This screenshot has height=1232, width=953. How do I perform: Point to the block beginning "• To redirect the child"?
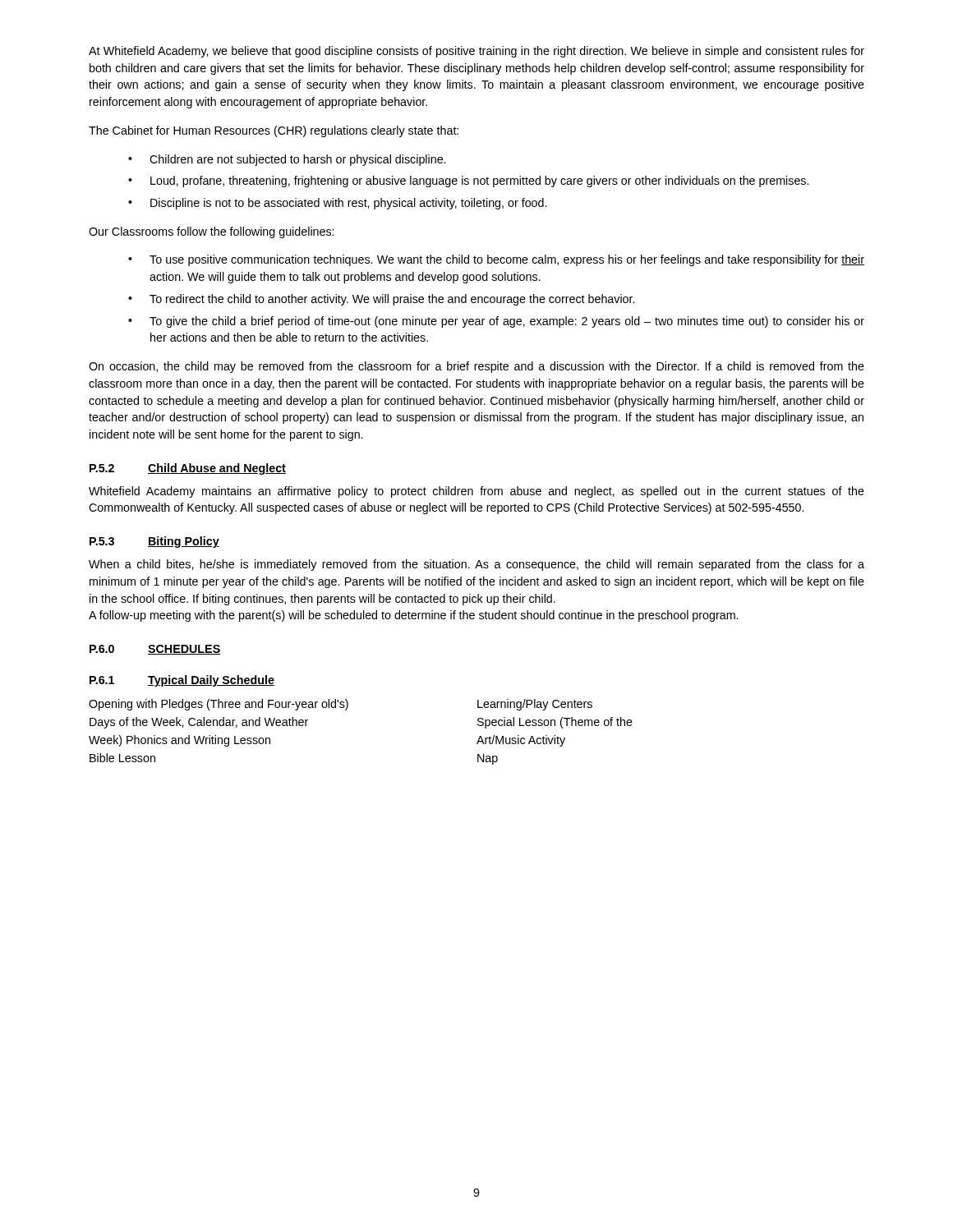click(x=496, y=299)
